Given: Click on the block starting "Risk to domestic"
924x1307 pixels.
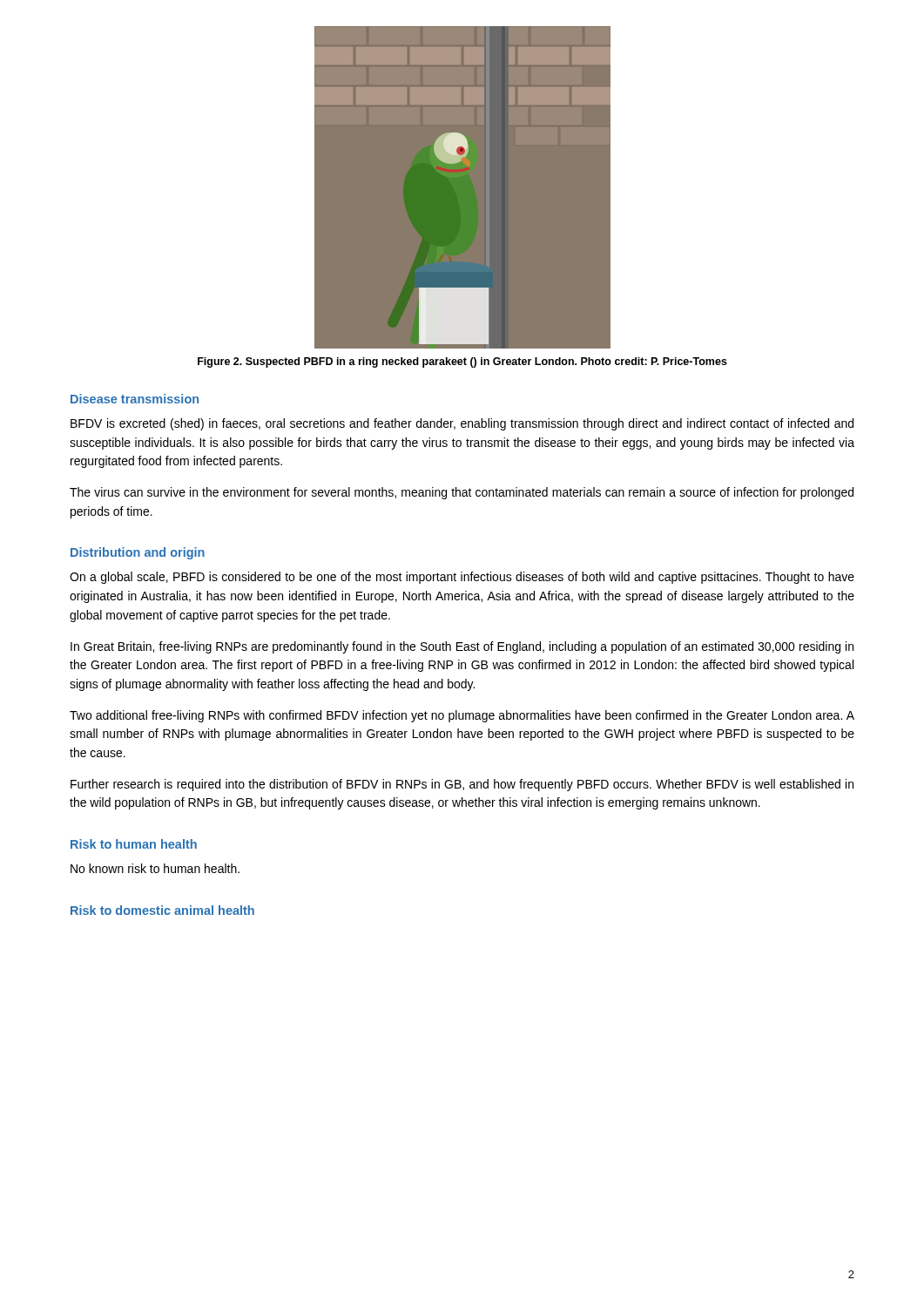Looking at the screenshot, I should 162,910.
